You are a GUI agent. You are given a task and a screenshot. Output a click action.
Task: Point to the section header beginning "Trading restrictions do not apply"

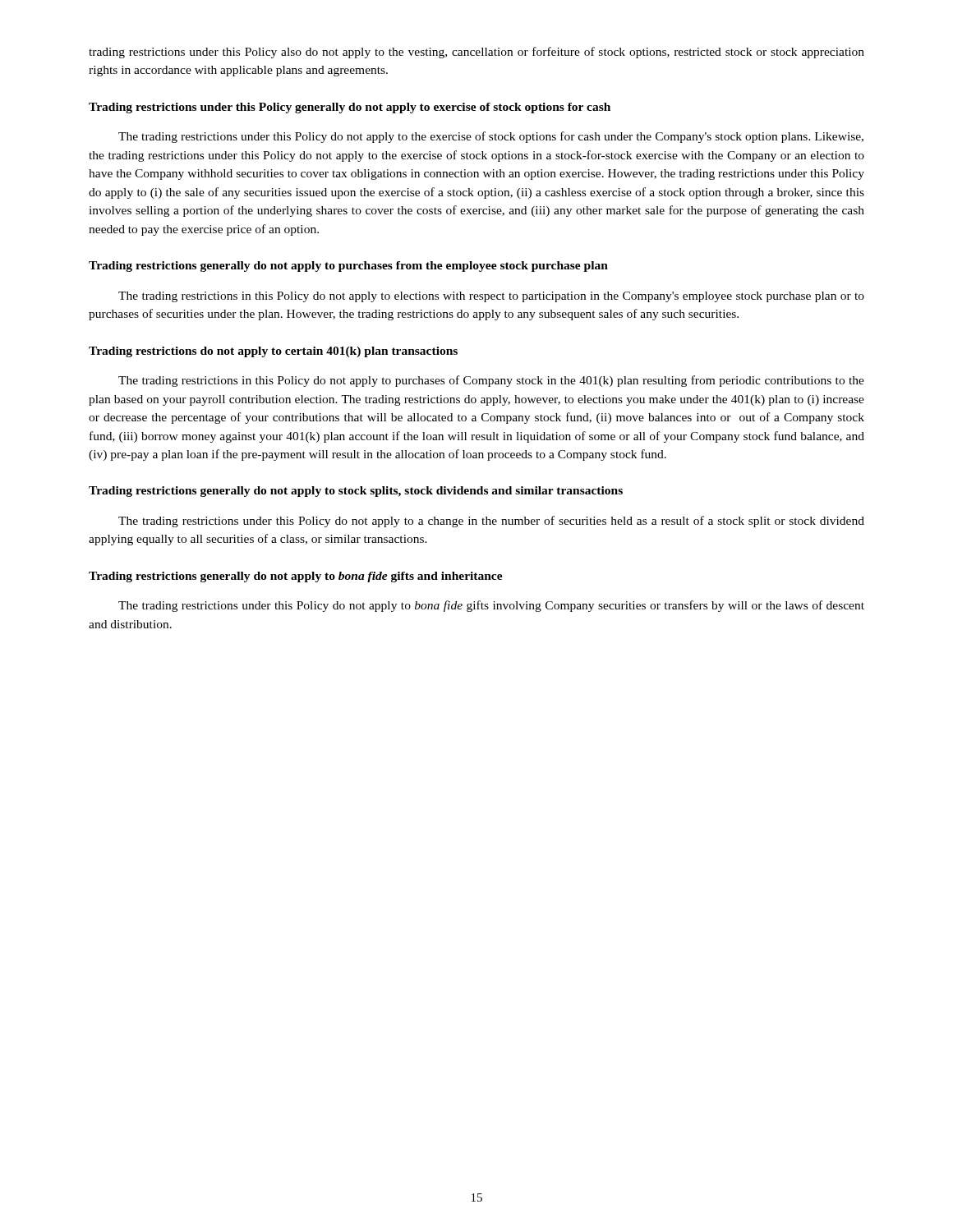click(273, 350)
